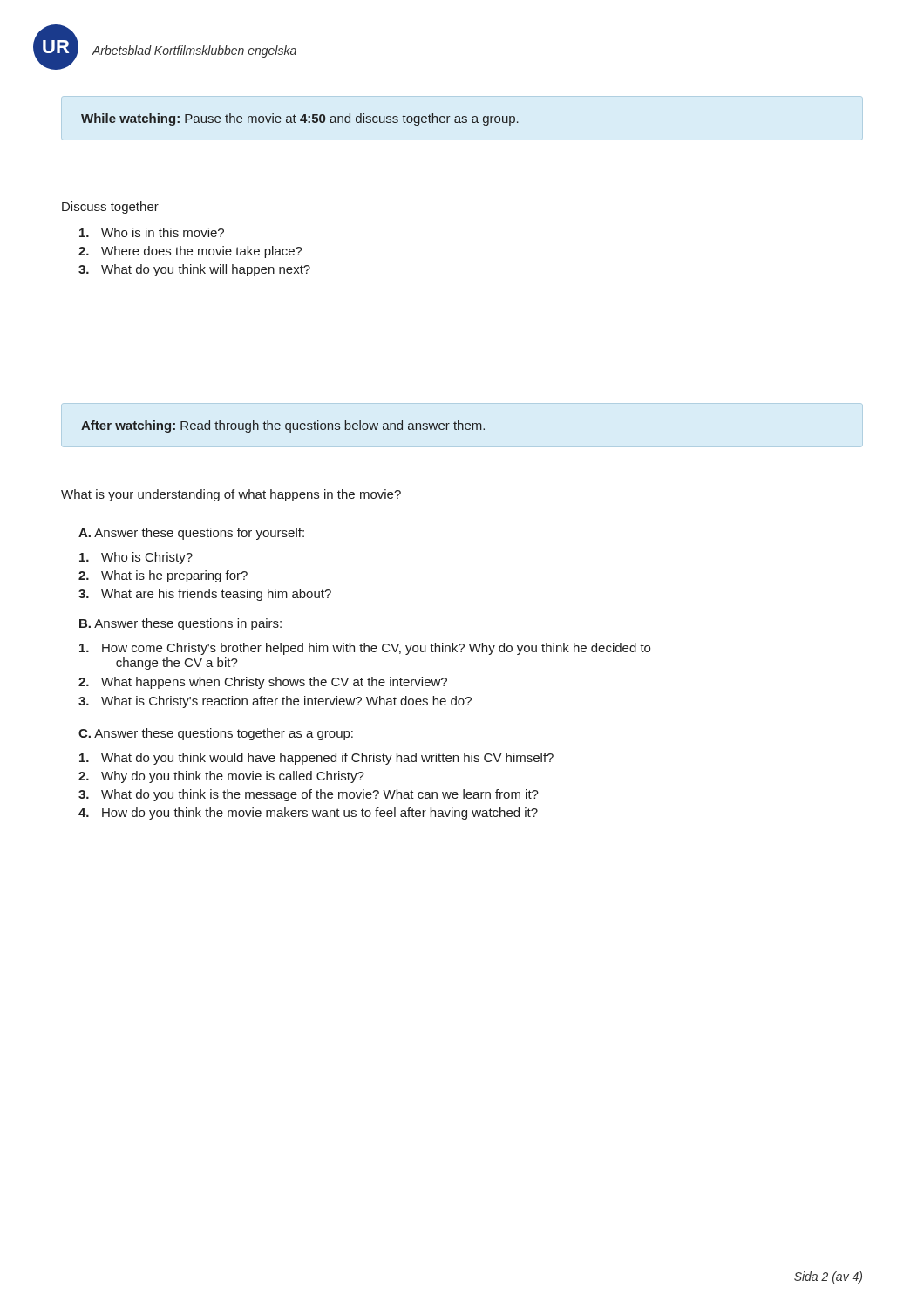Click on the region starting "Who is Christy?"

(x=136, y=558)
